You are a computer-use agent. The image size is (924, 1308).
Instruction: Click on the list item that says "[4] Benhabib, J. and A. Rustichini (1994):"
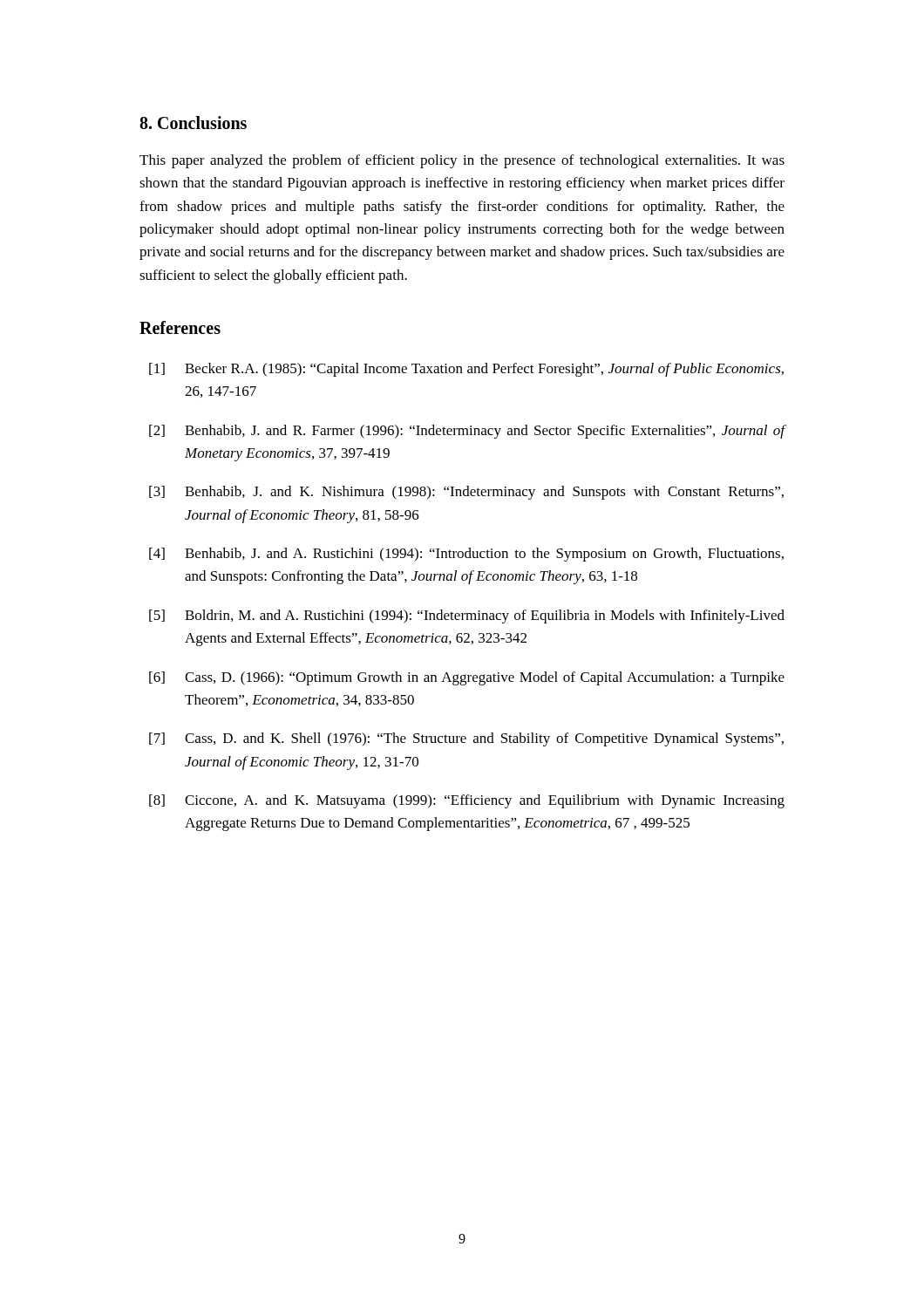pyautogui.click(x=462, y=566)
